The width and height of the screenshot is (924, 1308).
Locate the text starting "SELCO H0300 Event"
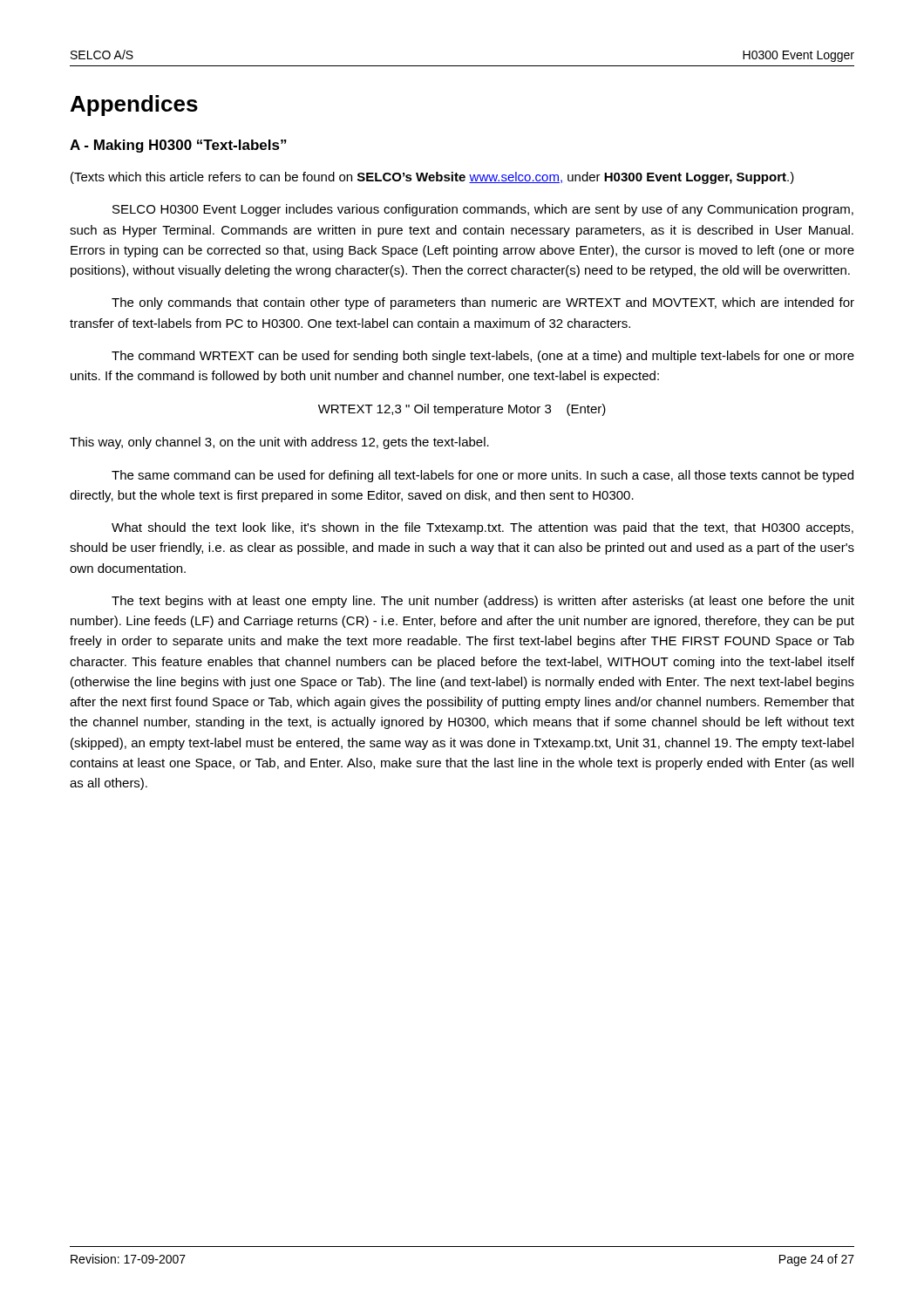[462, 239]
